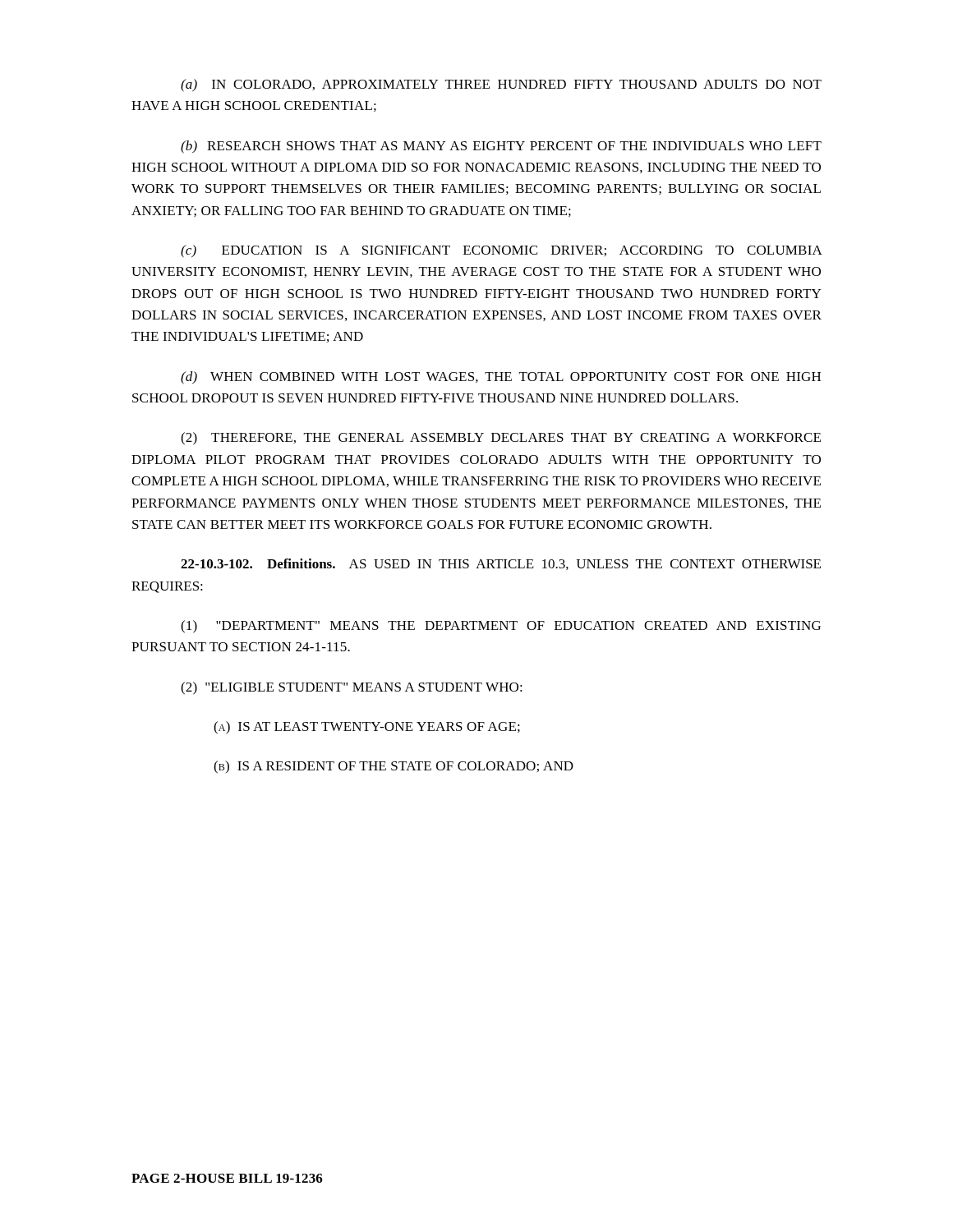Viewport: 953px width, 1232px height.
Task: Select the passage starting "22-10.3-102. Definitions. AS USED IN THIS"
Action: pos(476,575)
